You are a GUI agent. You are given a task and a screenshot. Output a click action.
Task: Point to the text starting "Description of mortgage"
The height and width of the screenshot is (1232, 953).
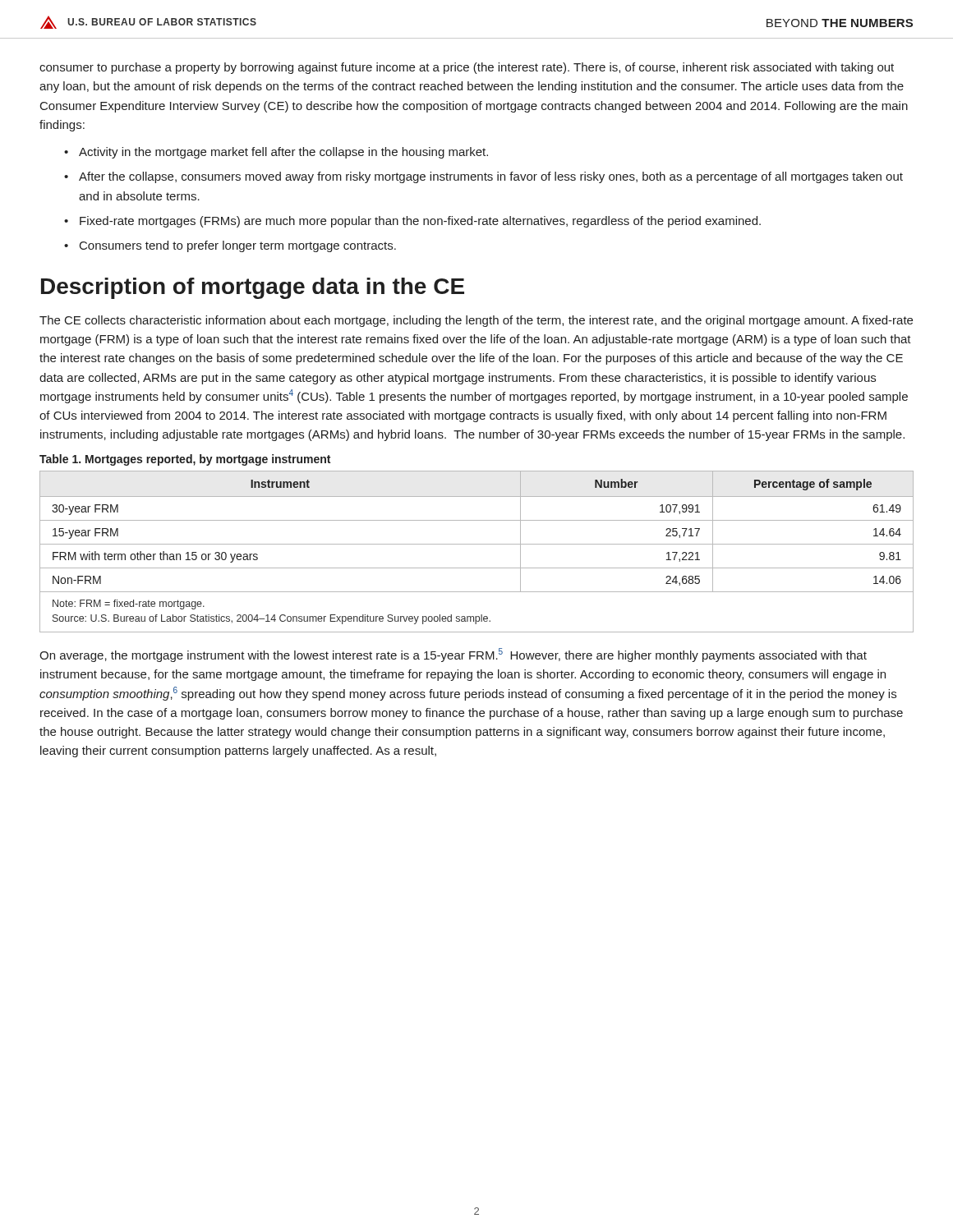(x=252, y=286)
